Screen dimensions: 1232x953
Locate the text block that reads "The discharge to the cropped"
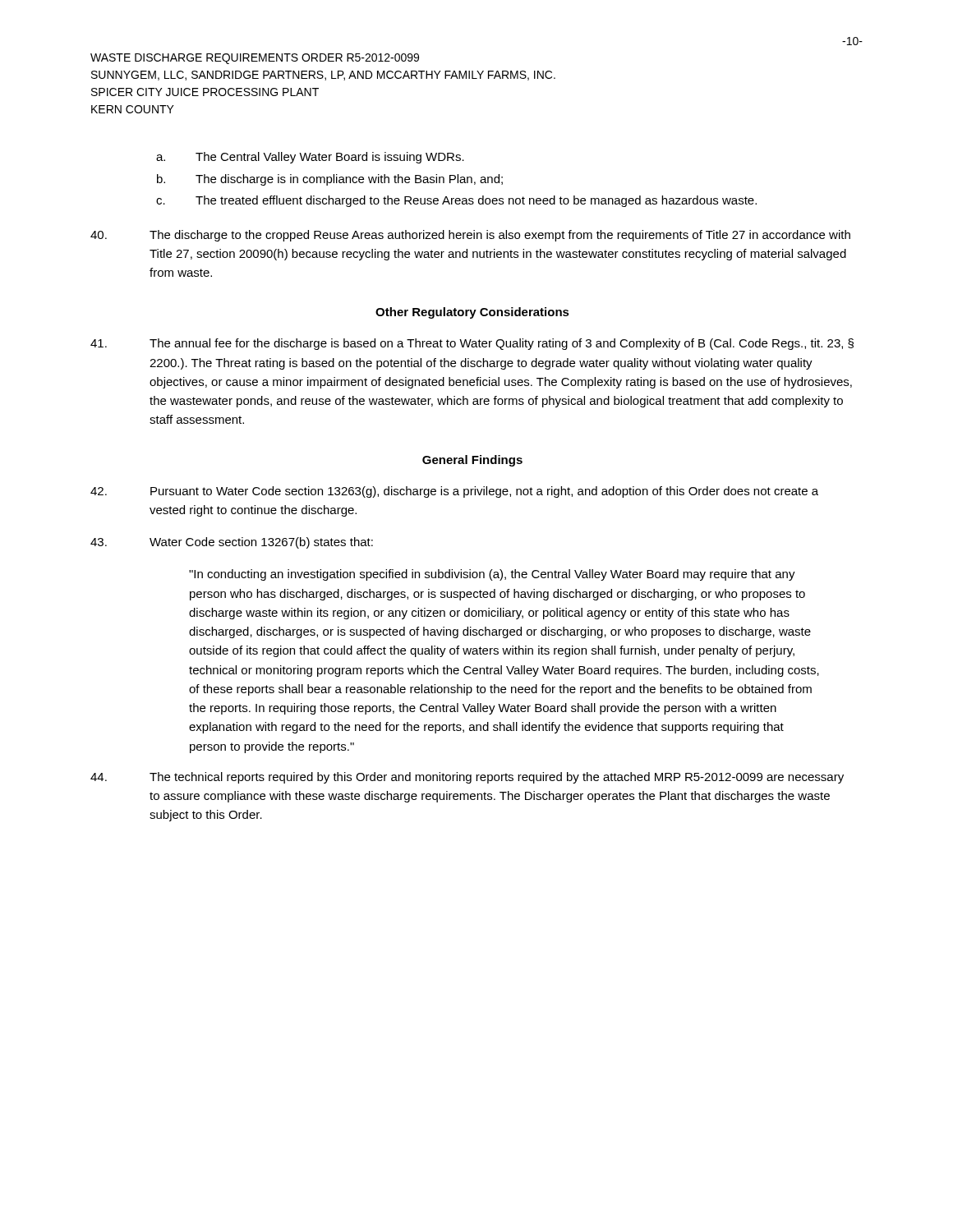(472, 253)
